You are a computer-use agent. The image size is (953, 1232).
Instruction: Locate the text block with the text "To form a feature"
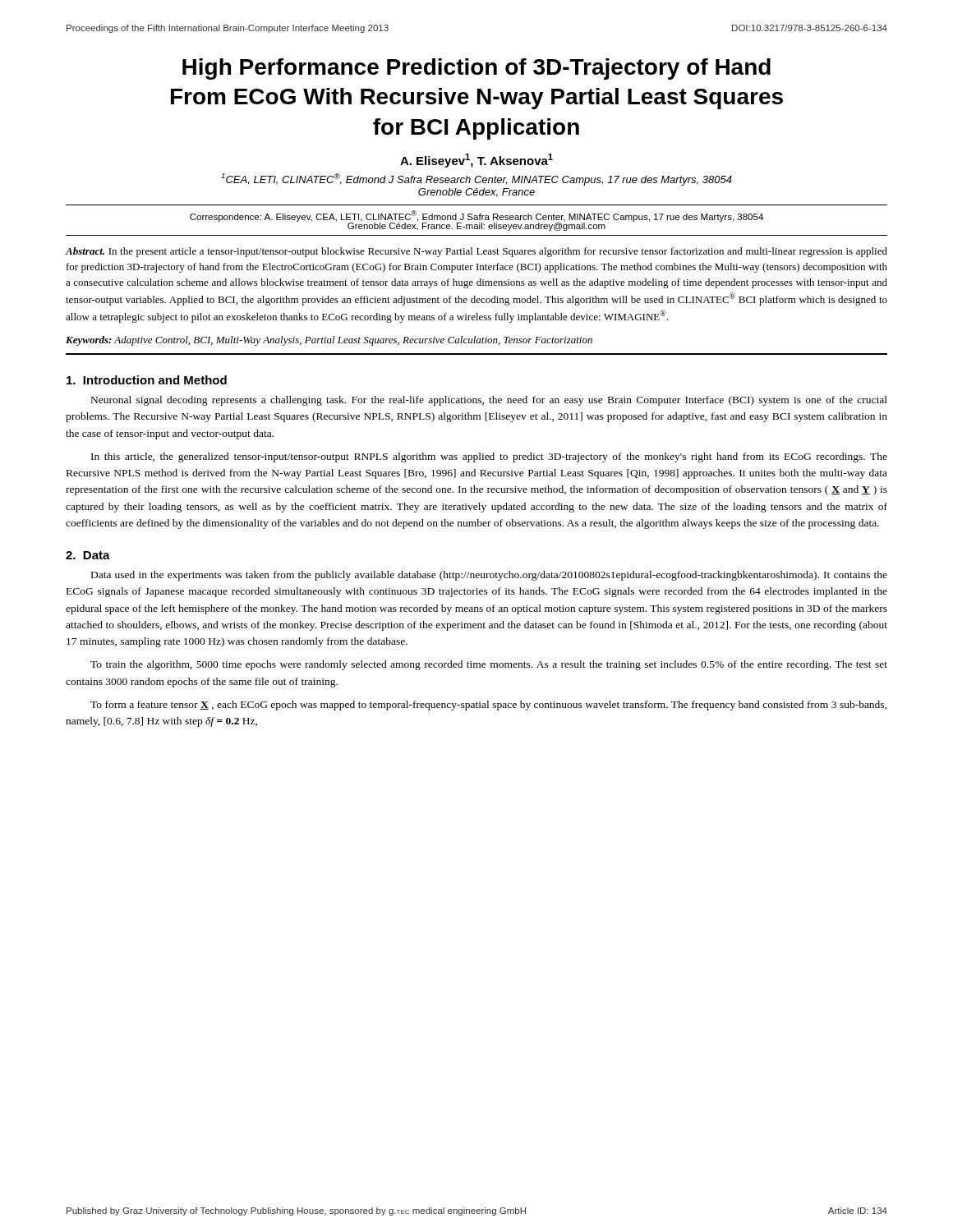(476, 713)
